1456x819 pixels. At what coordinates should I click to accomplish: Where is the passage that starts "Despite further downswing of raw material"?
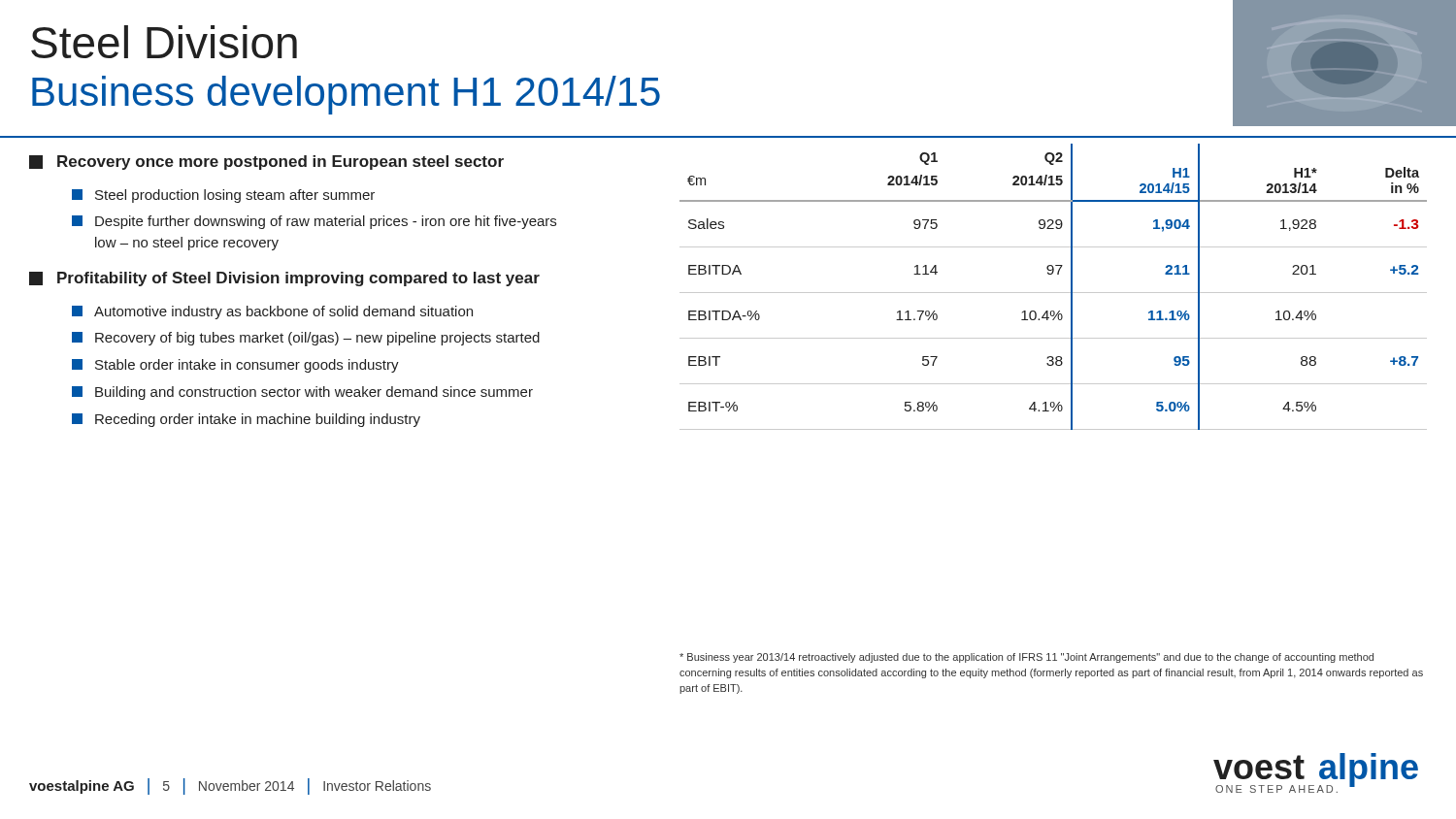click(x=314, y=232)
